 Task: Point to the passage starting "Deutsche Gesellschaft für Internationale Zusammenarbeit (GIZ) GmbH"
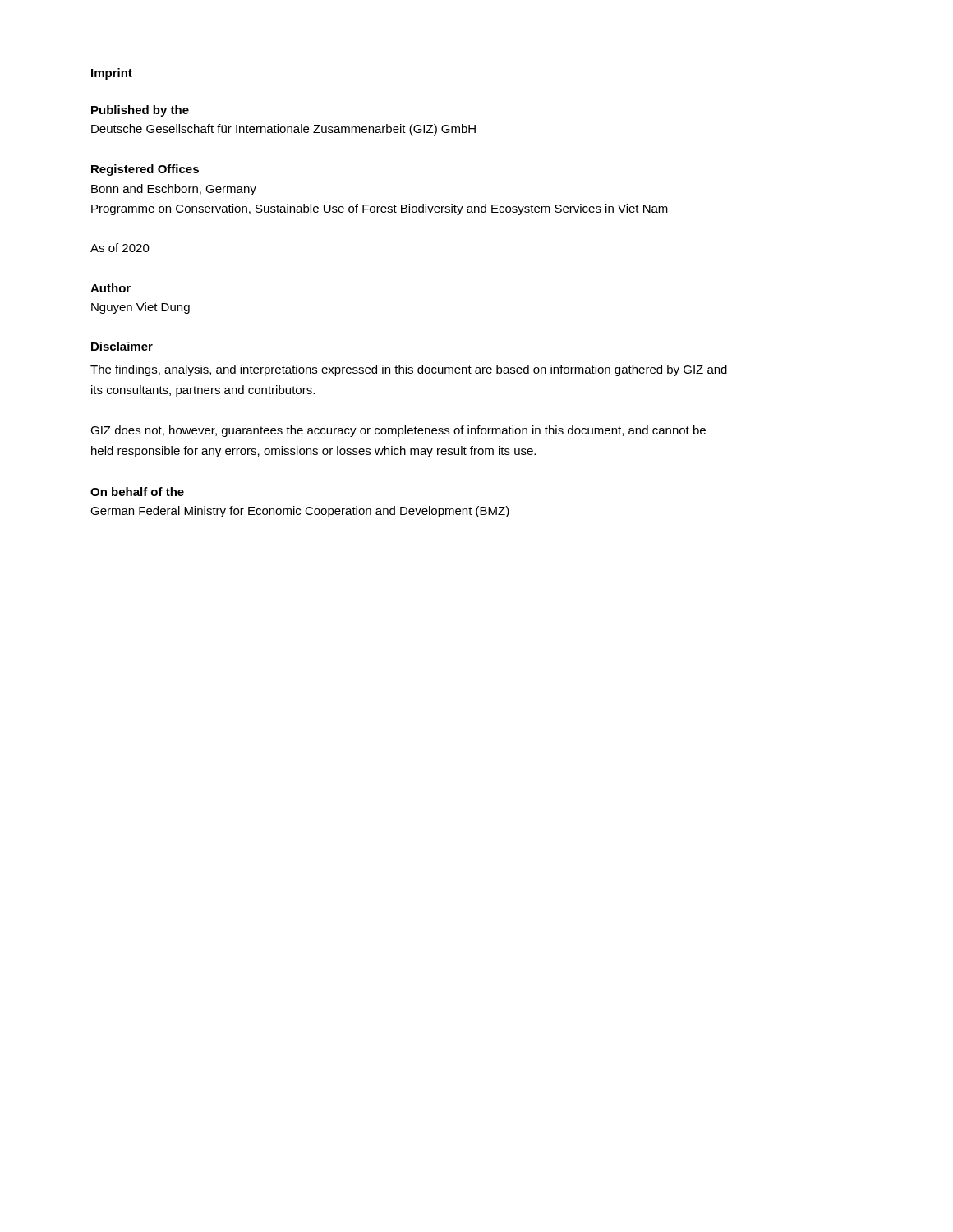click(x=284, y=129)
